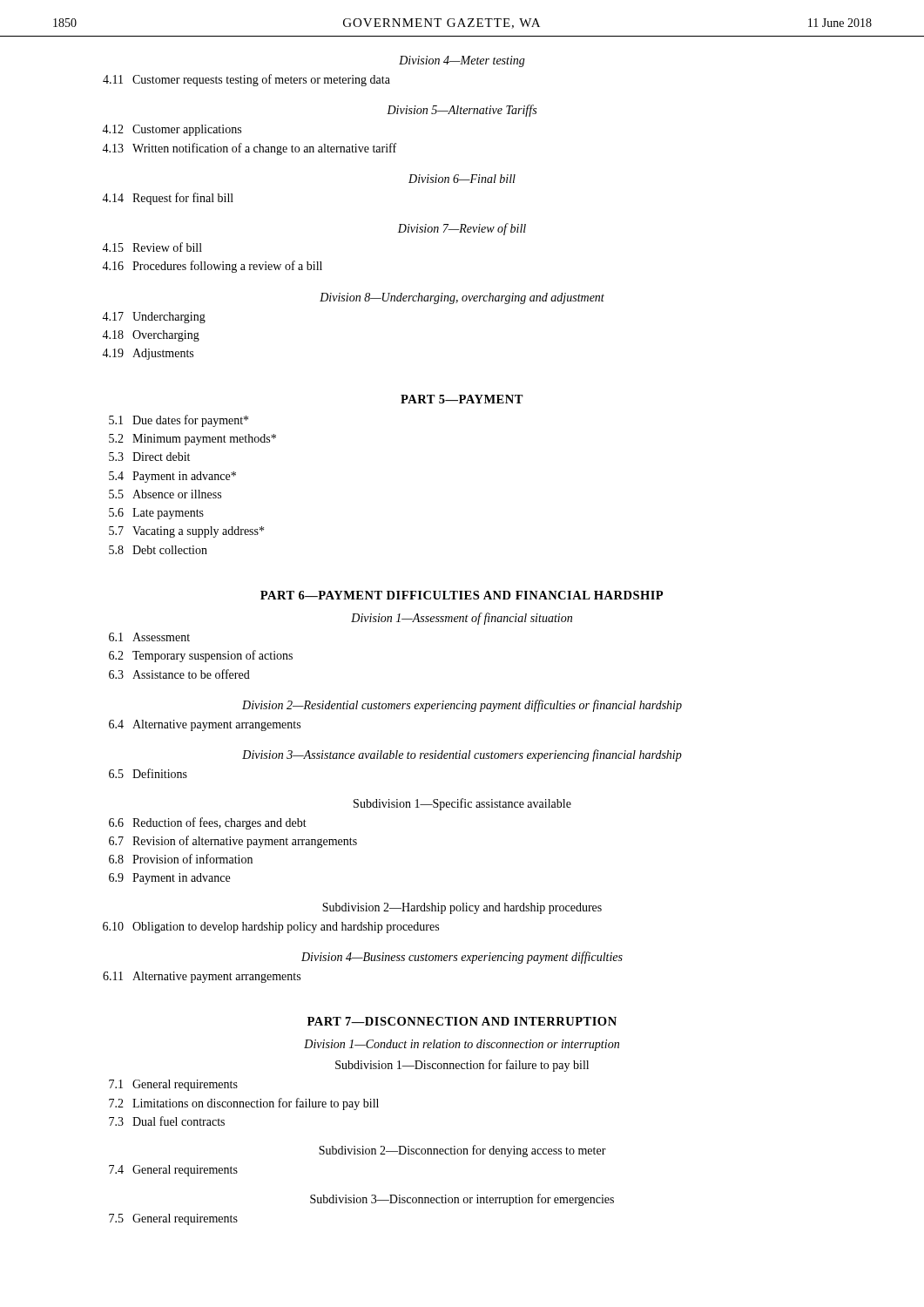Locate the section header containing "Division 3—Assistance available to residential"
924x1307 pixels.
(462, 755)
